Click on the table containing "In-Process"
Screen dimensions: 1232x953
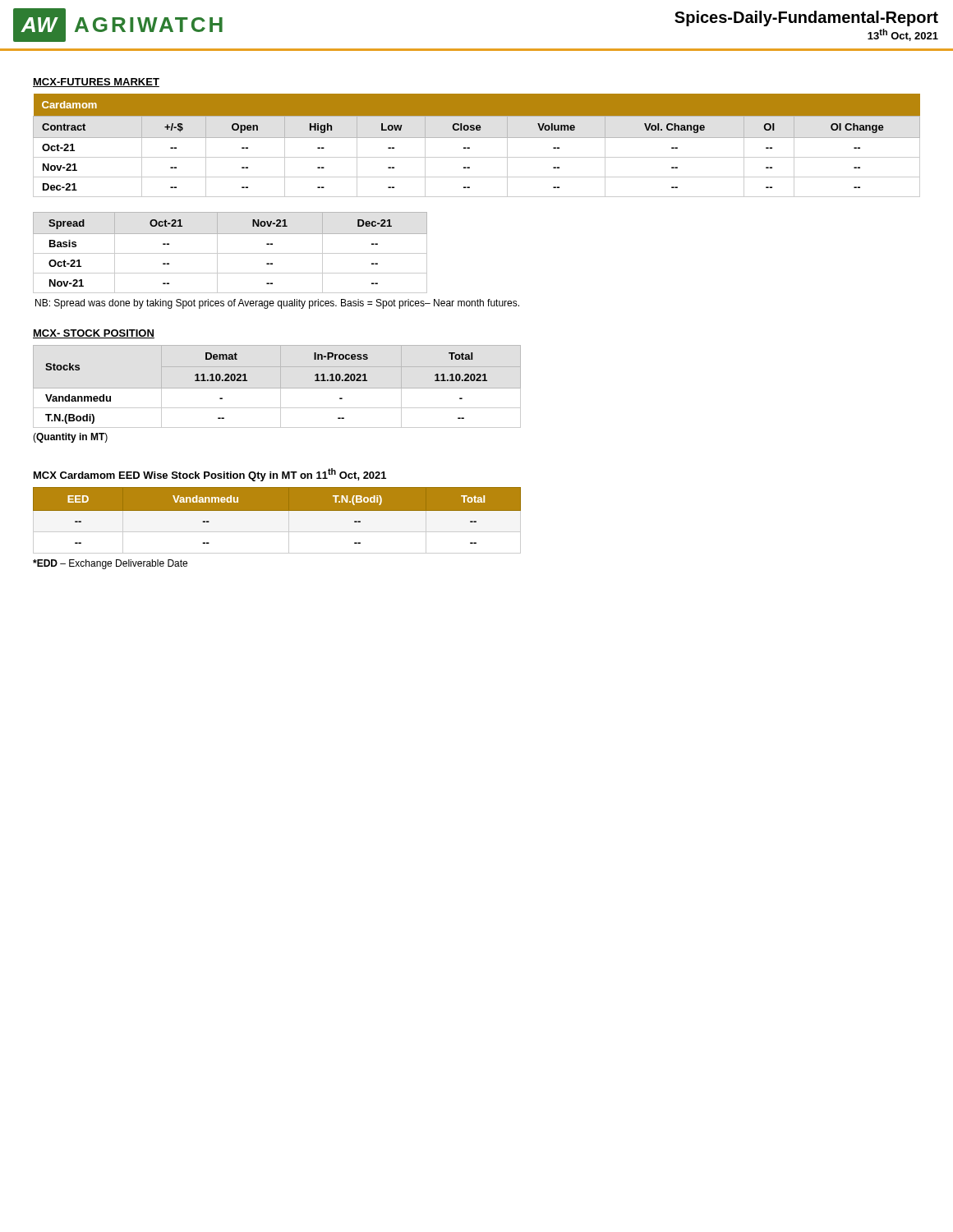[x=476, y=387]
